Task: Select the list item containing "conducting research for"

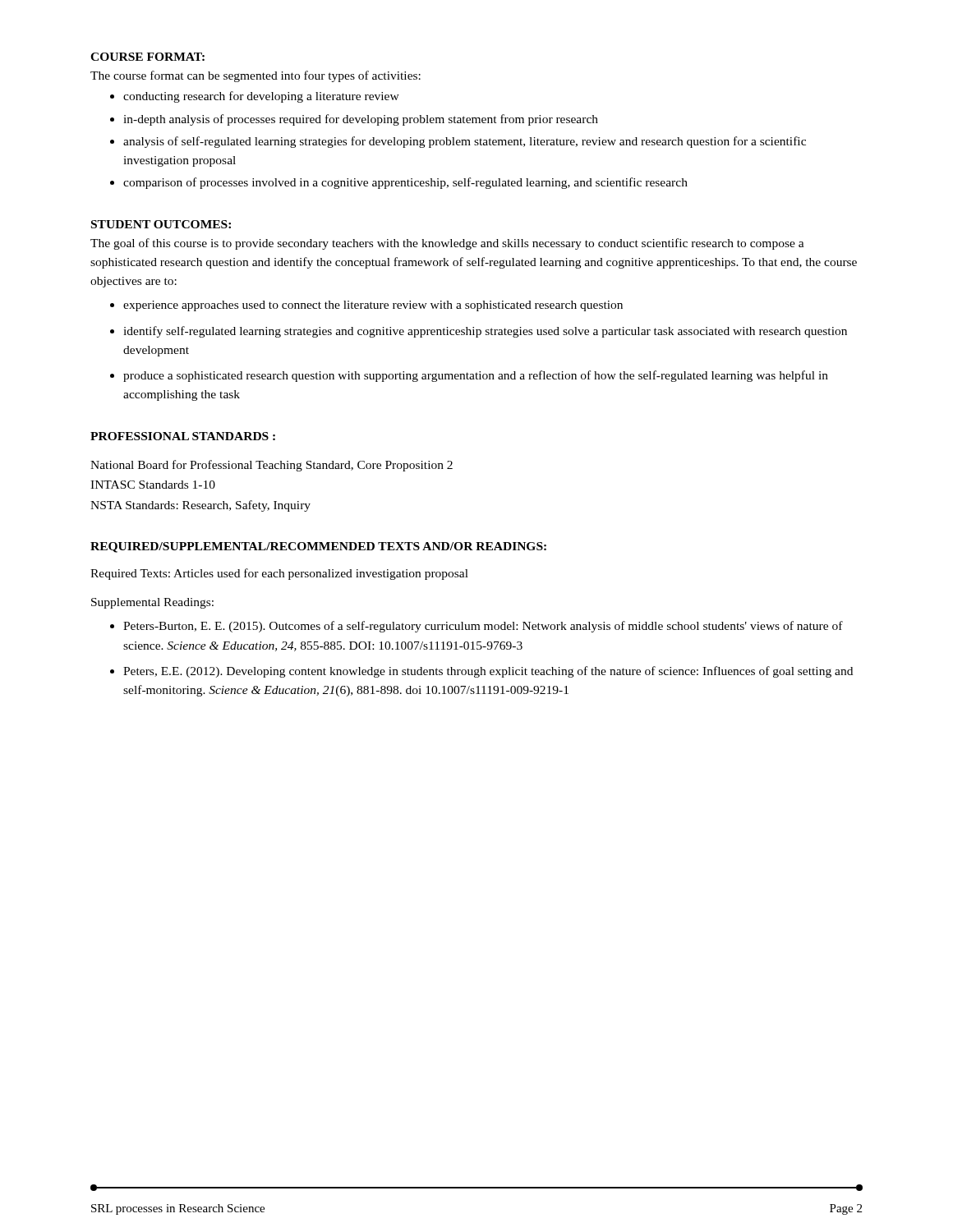Action: pos(255,97)
